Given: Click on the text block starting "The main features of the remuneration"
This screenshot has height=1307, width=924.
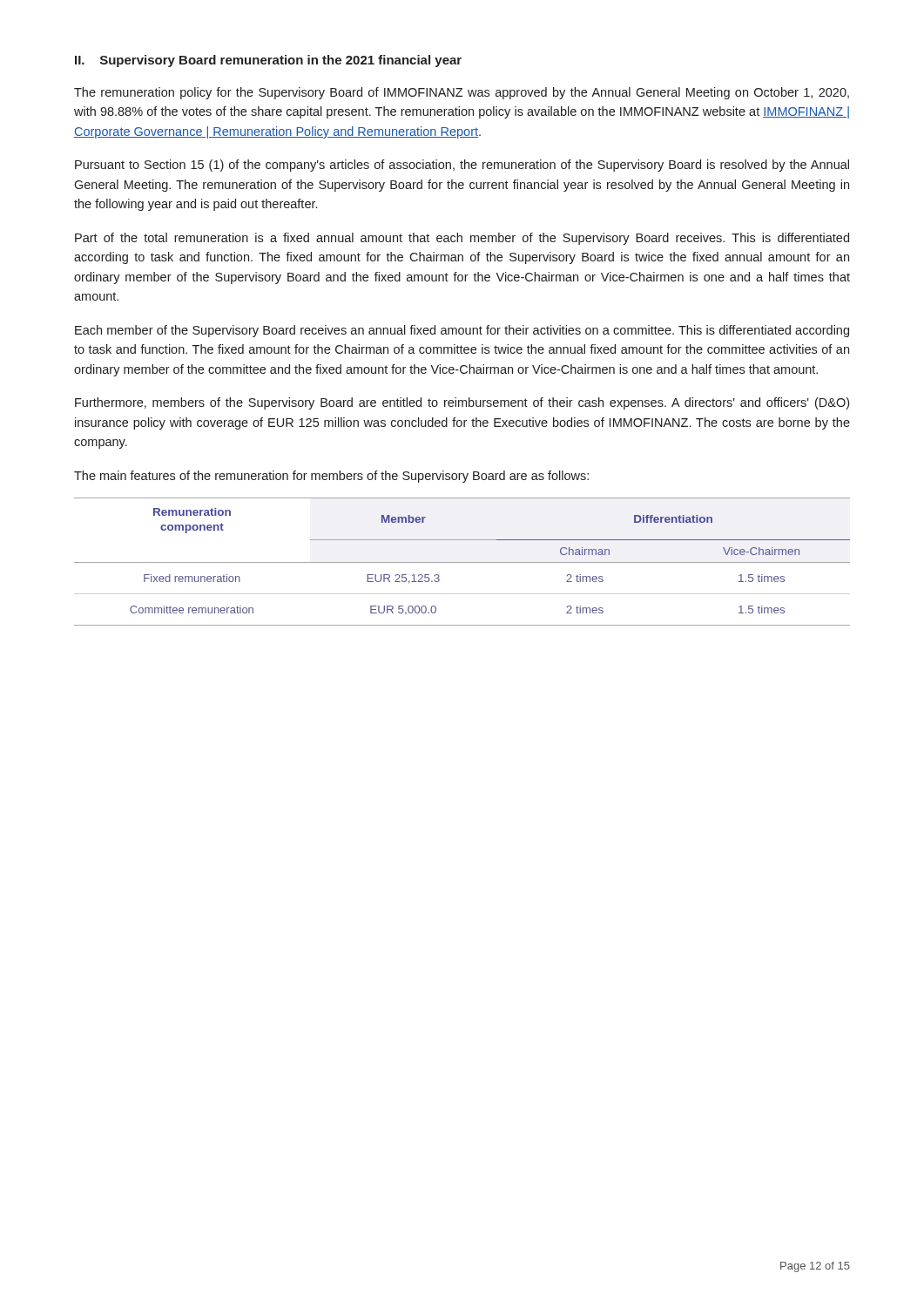Looking at the screenshot, I should 332,475.
